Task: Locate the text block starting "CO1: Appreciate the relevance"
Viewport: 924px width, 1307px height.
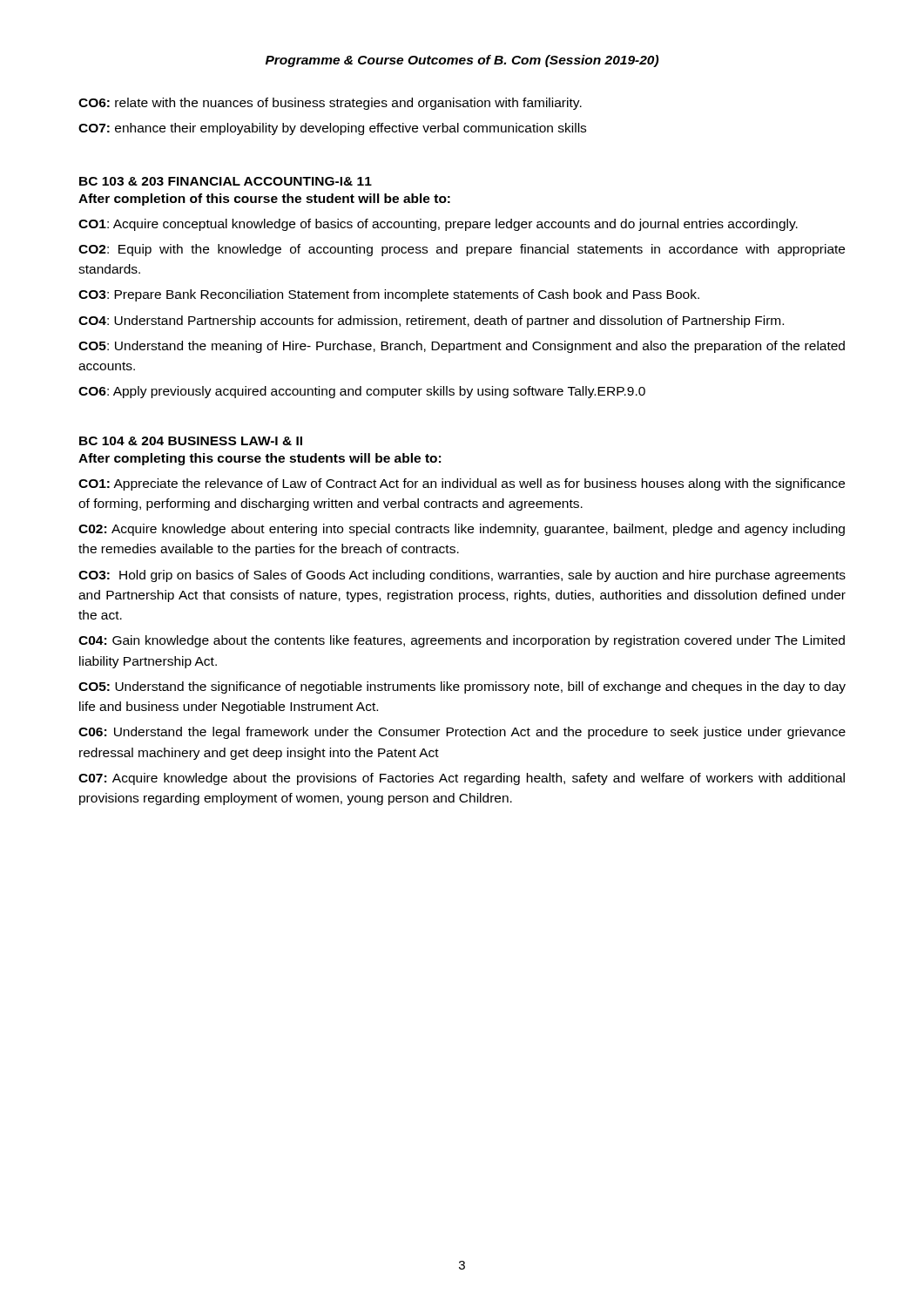Action: (x=462, y=493)
